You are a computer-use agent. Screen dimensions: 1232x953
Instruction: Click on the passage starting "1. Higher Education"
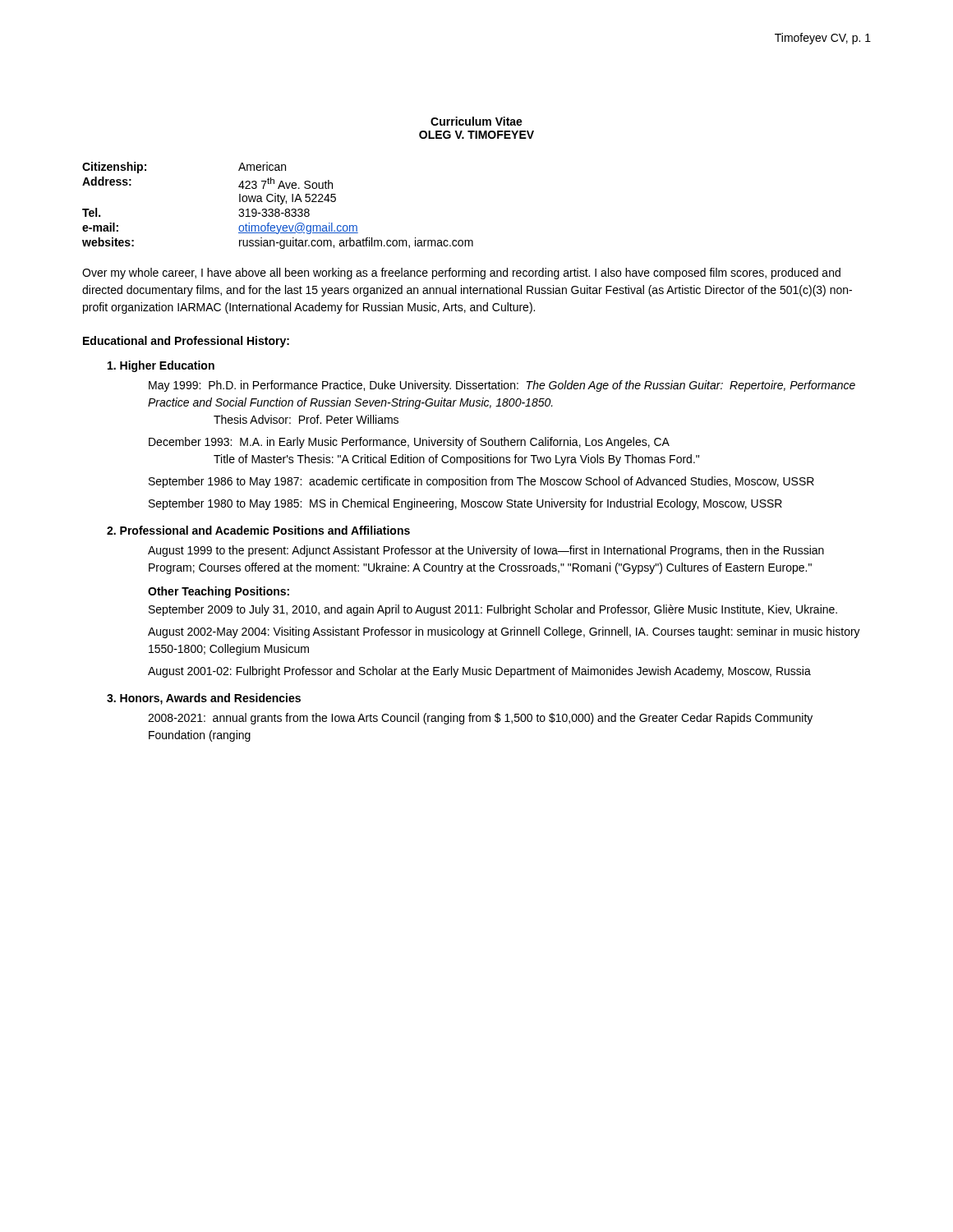161,365
